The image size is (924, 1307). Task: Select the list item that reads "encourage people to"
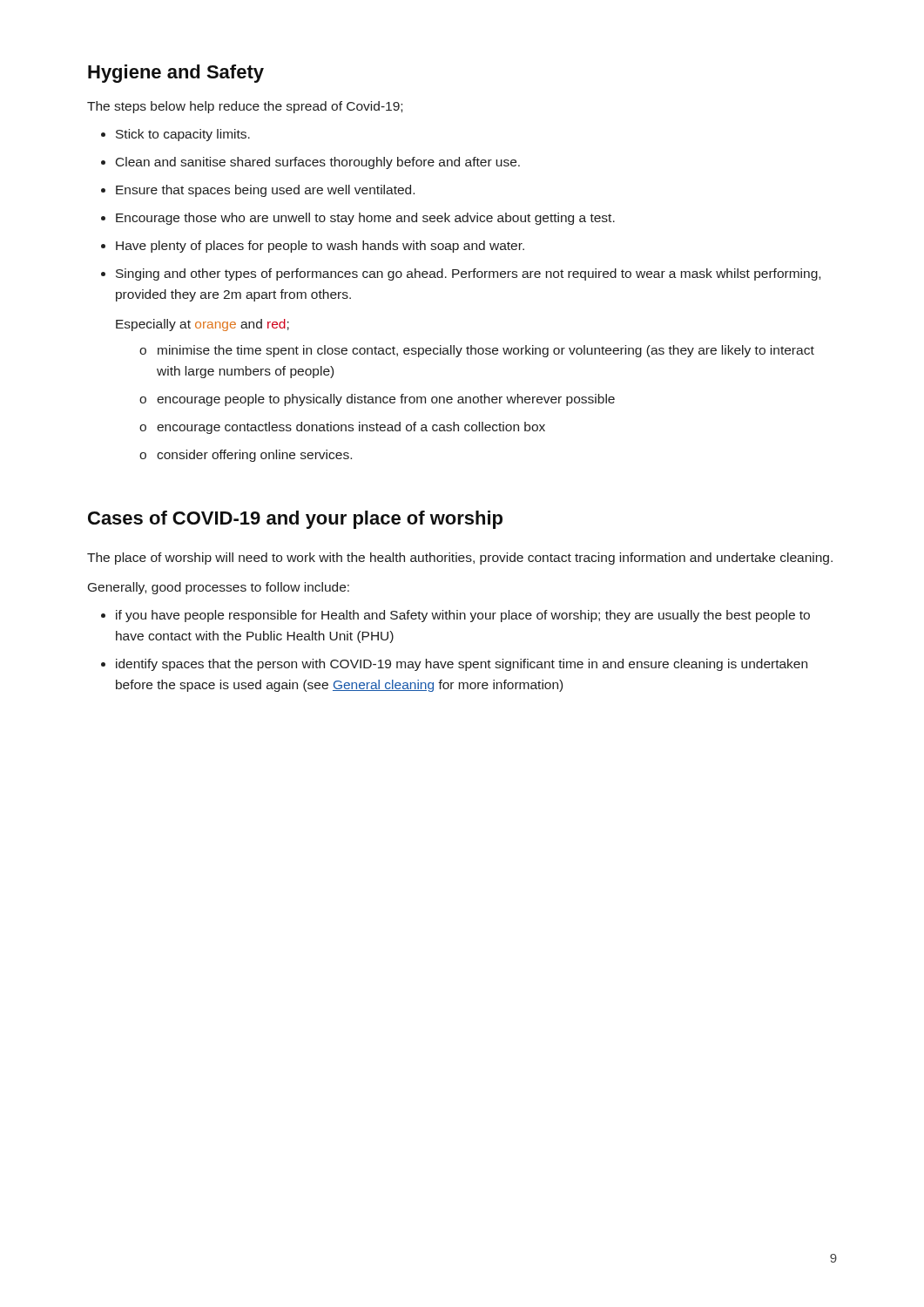386,399
